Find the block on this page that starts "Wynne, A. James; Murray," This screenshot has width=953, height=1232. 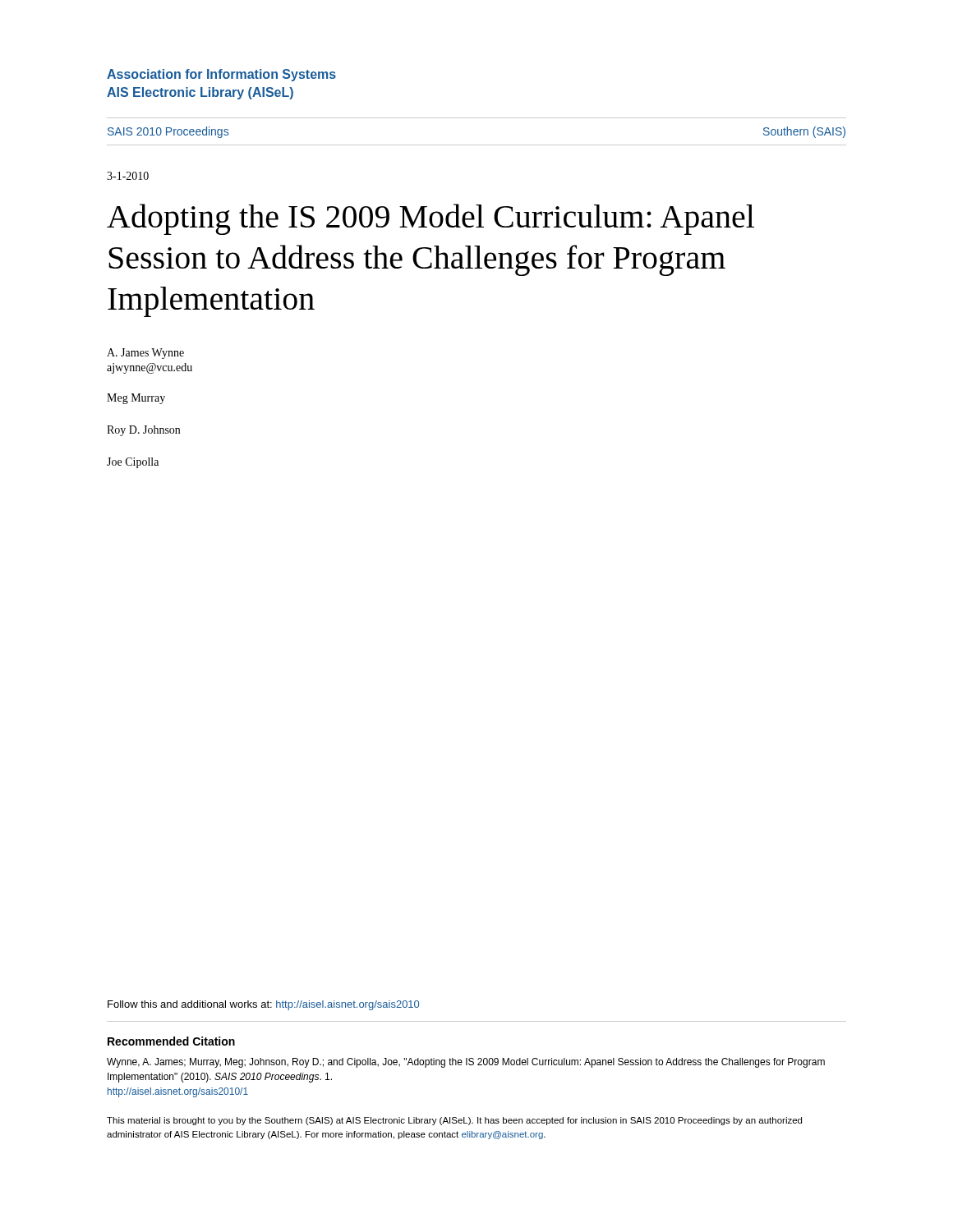click(x=466, y=1076)
